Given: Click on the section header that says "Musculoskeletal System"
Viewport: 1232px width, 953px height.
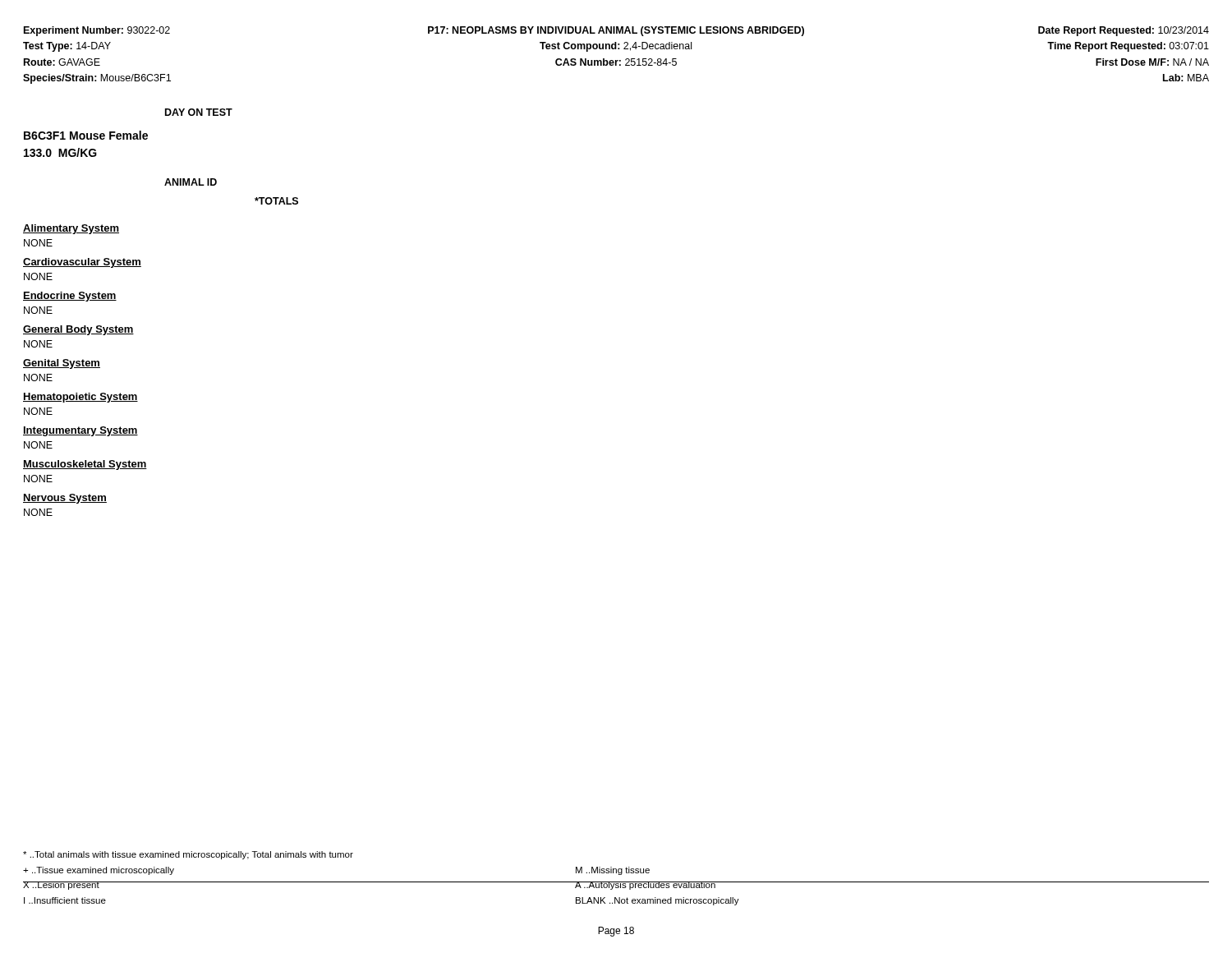Looking at the screenshot, I should tap(85, 464).
